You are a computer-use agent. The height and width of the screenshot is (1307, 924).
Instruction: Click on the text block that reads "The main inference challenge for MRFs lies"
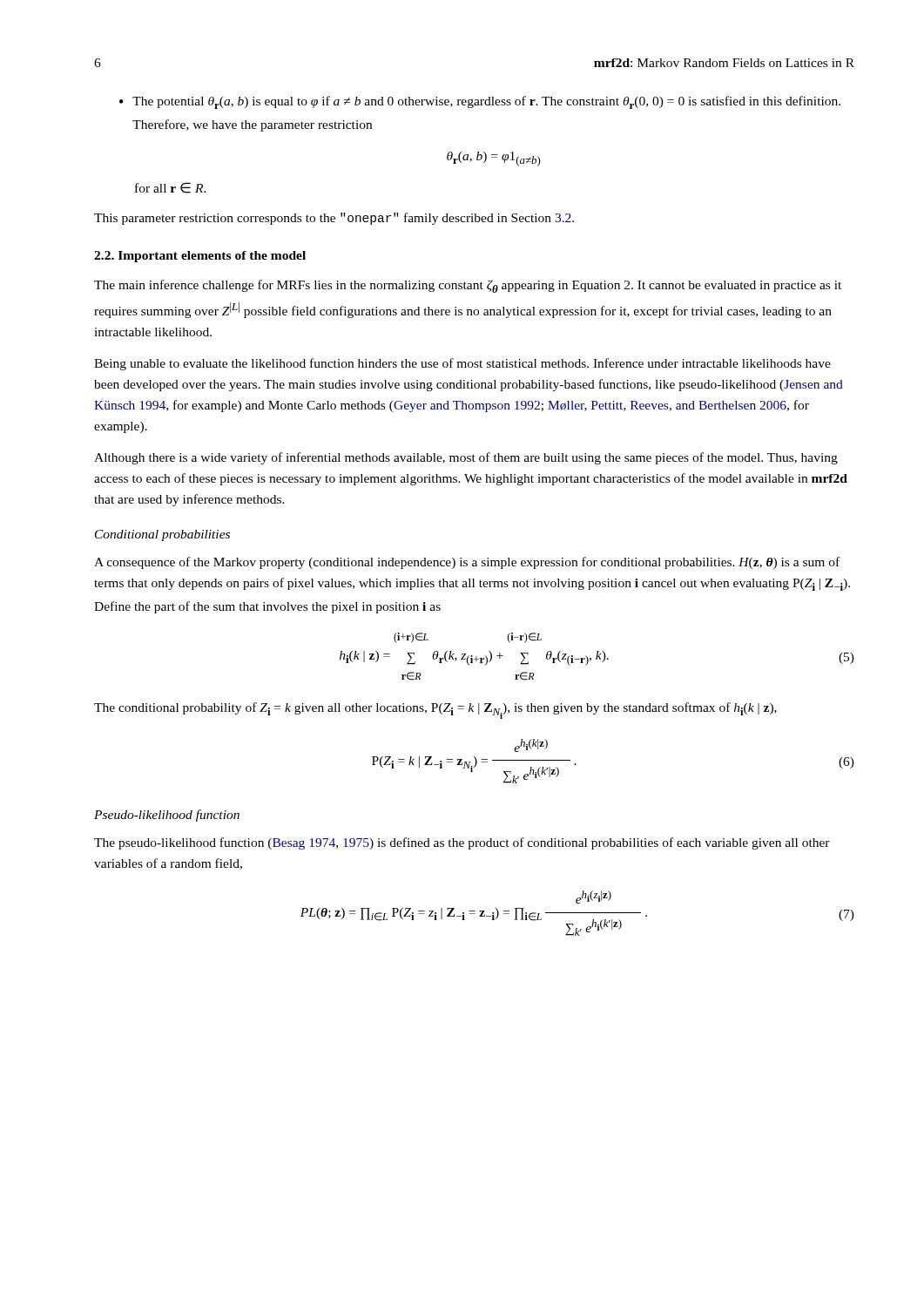point(474,308)
